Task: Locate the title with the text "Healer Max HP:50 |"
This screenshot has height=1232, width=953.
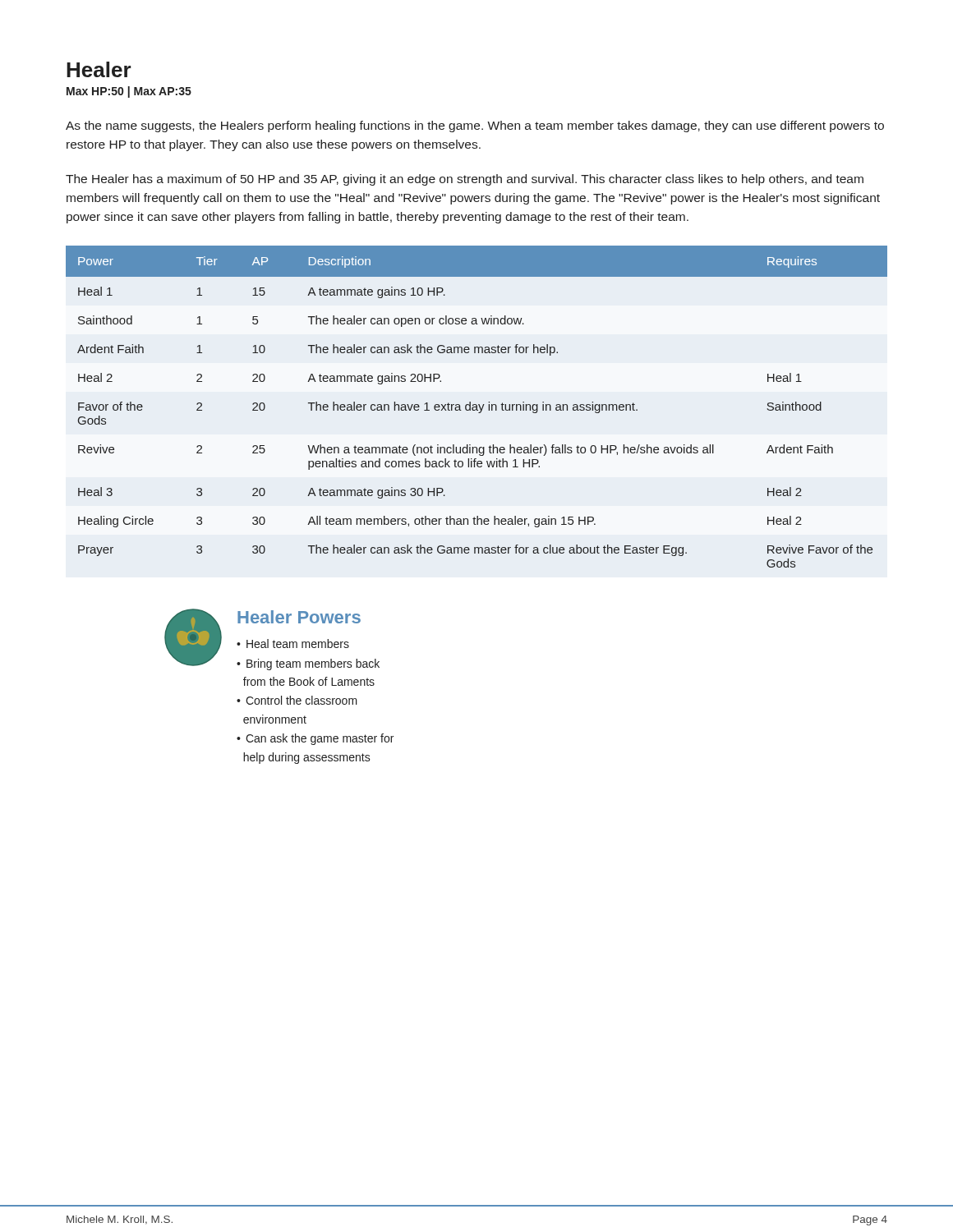Action: point(99,69)
